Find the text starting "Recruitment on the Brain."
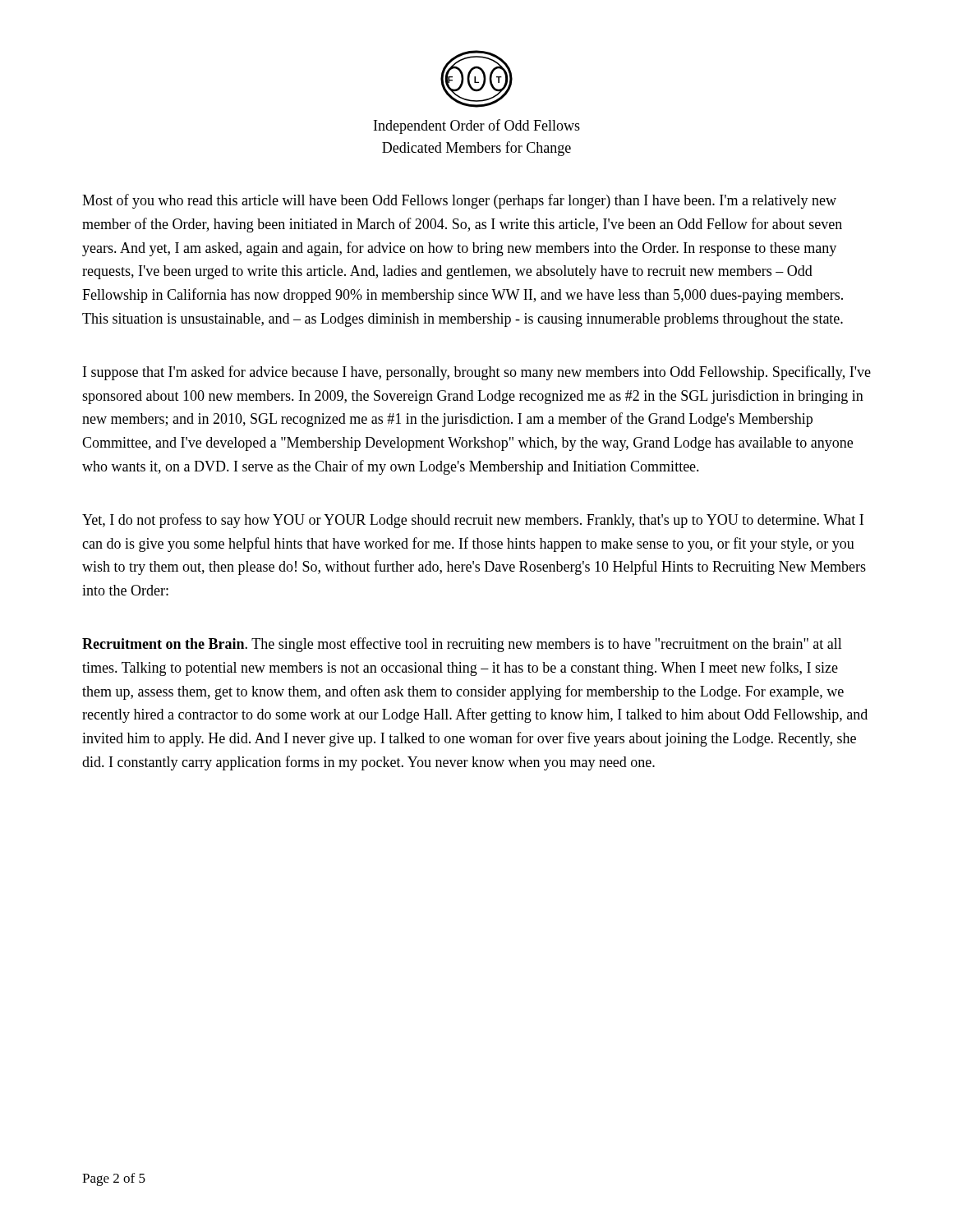953x1232 pixels. 475,703
